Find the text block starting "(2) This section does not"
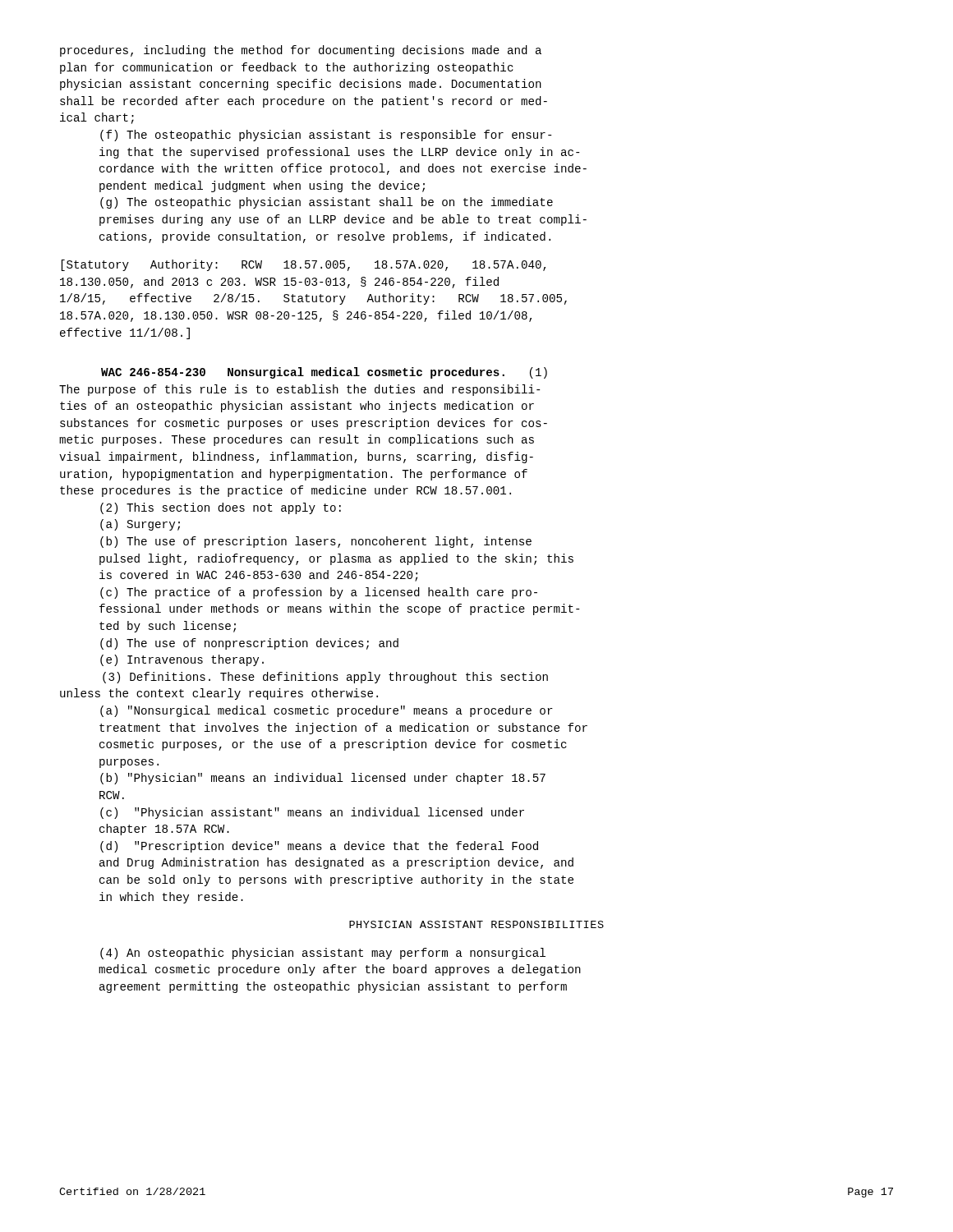 221,508
